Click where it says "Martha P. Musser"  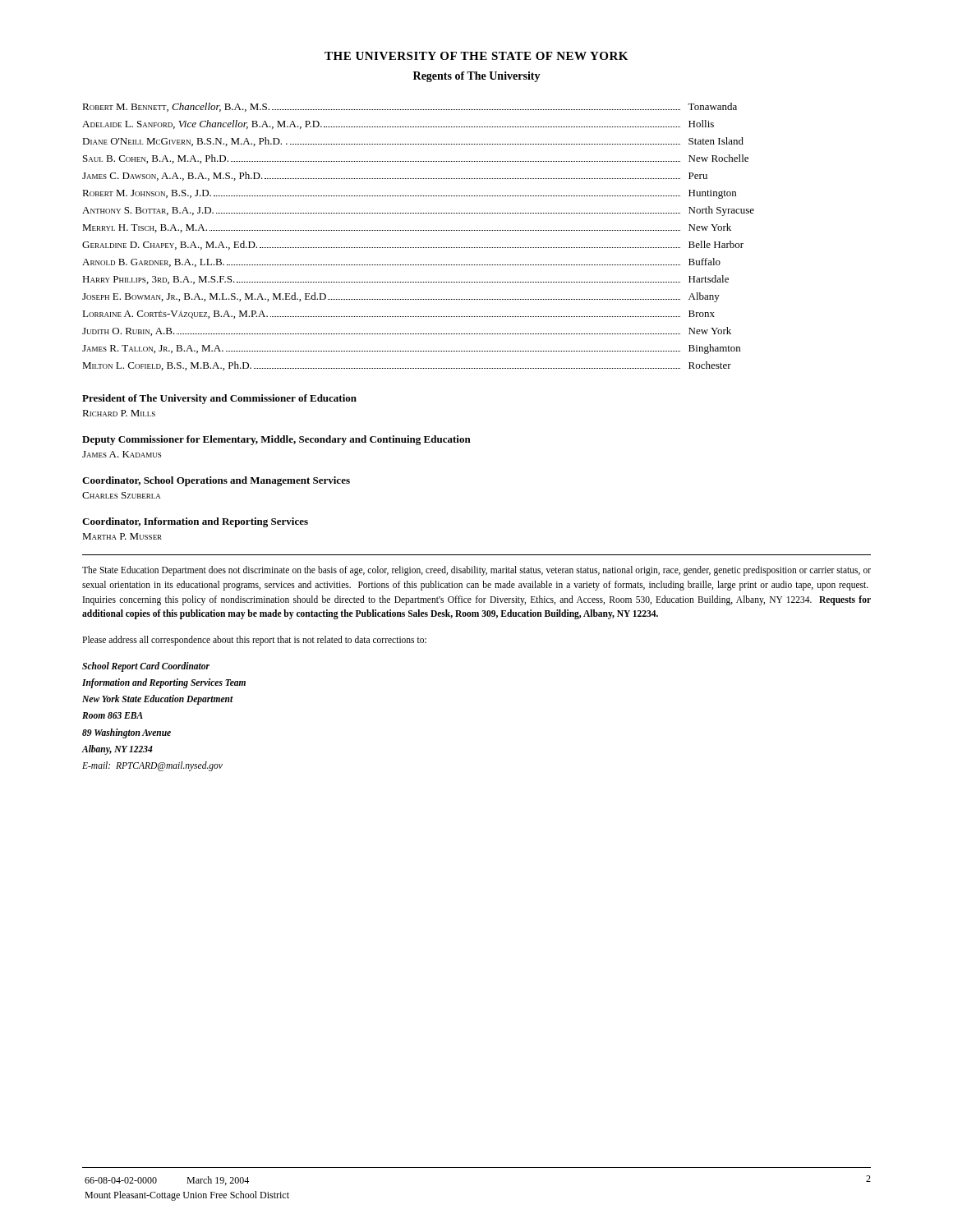122,536
